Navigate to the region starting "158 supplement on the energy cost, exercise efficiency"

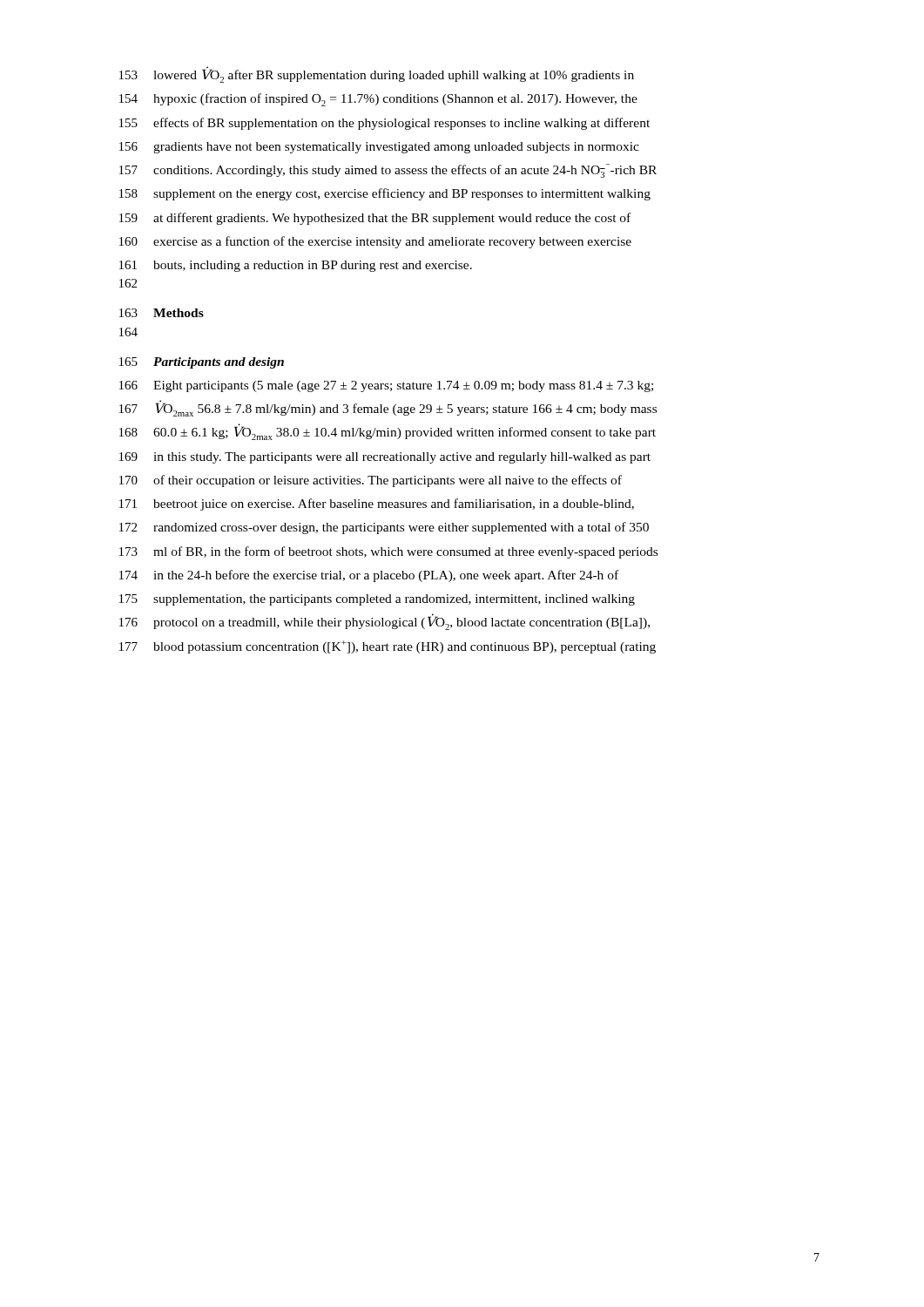[462, 193]
